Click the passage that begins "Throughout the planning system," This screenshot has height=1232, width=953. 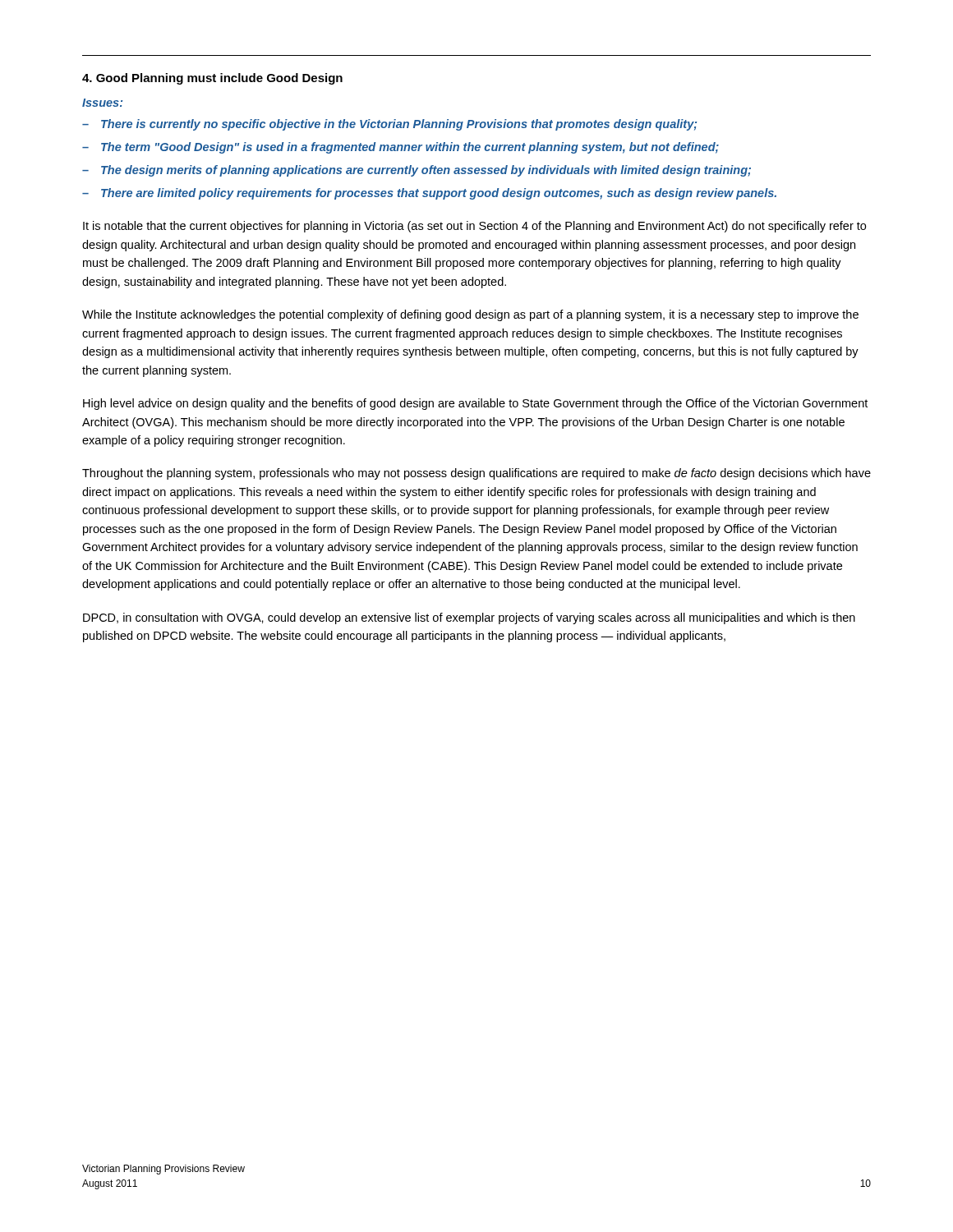(x=476, y=529)
